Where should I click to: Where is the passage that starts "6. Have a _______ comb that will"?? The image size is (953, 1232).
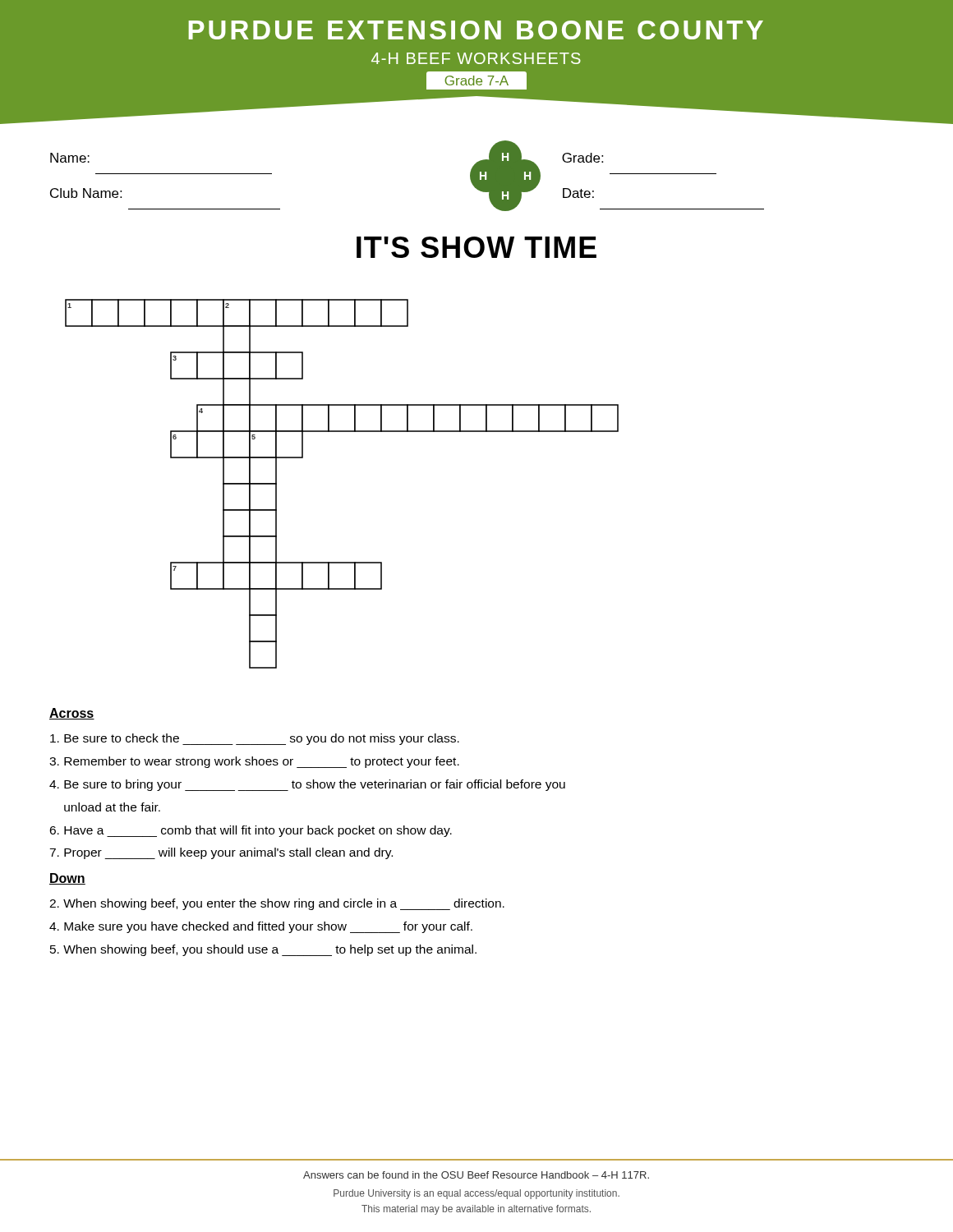[251, 830]
